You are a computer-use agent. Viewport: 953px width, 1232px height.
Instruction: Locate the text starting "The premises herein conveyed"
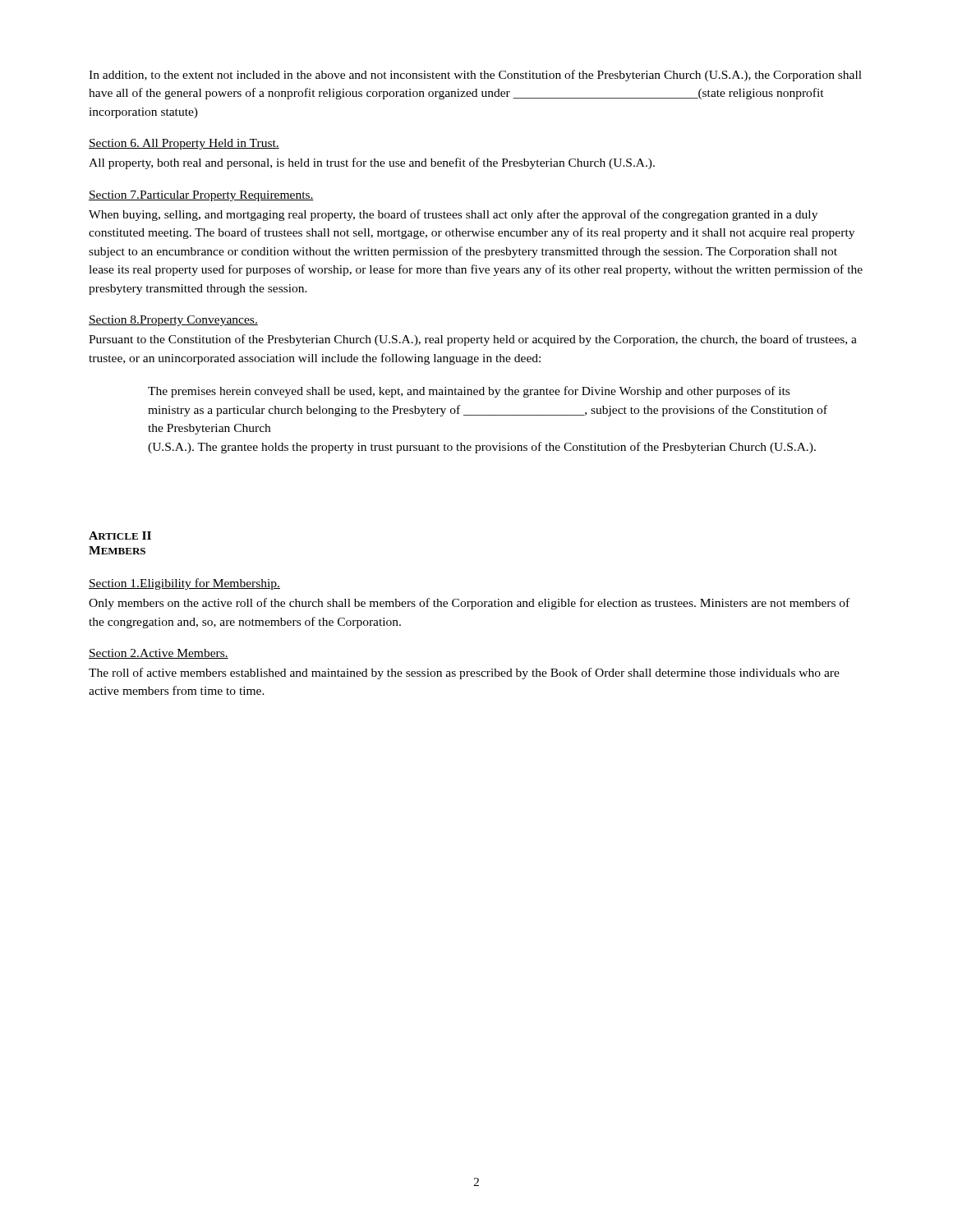coord(488,418)
